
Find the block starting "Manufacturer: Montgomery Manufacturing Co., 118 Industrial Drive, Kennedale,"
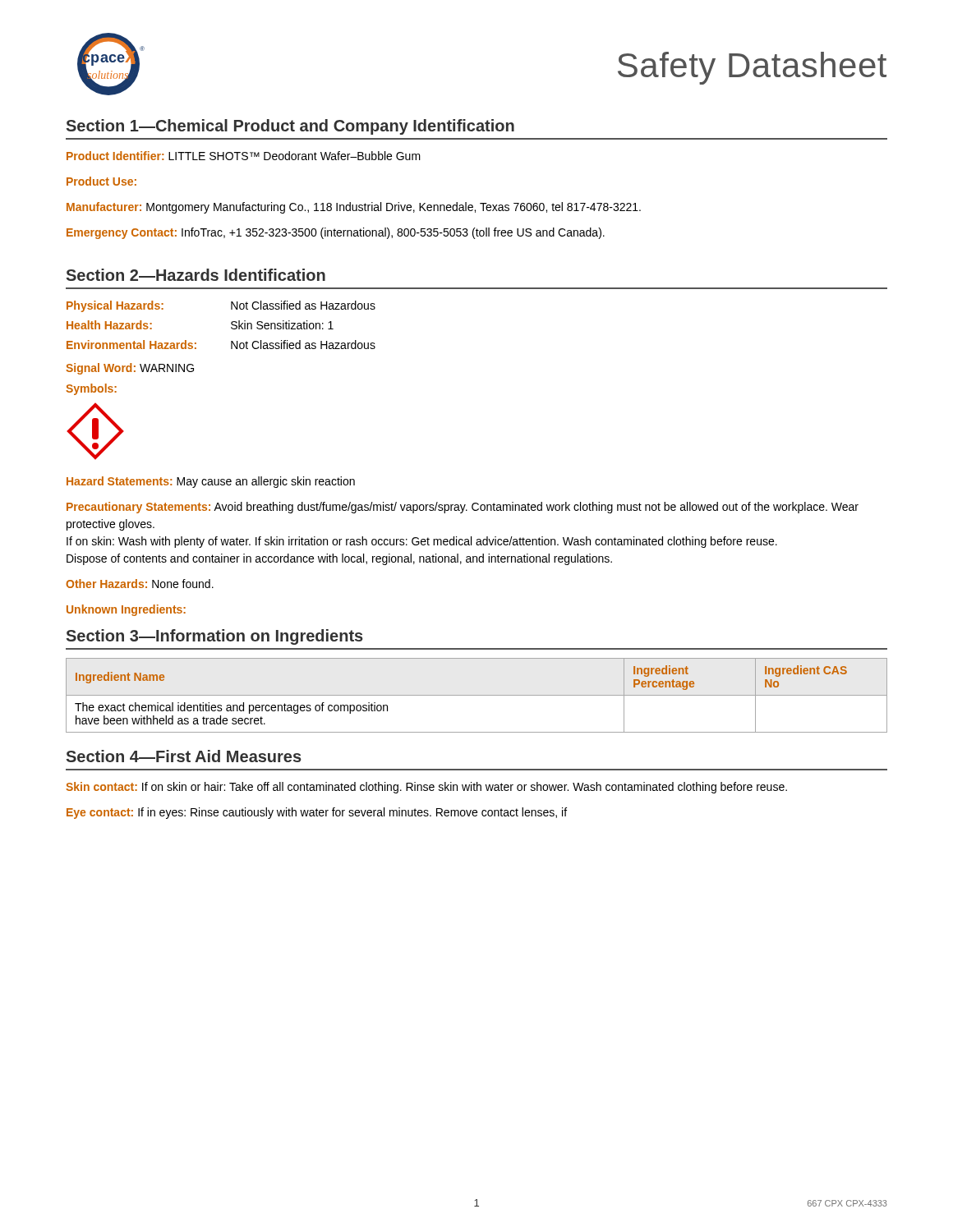point(354,207)
